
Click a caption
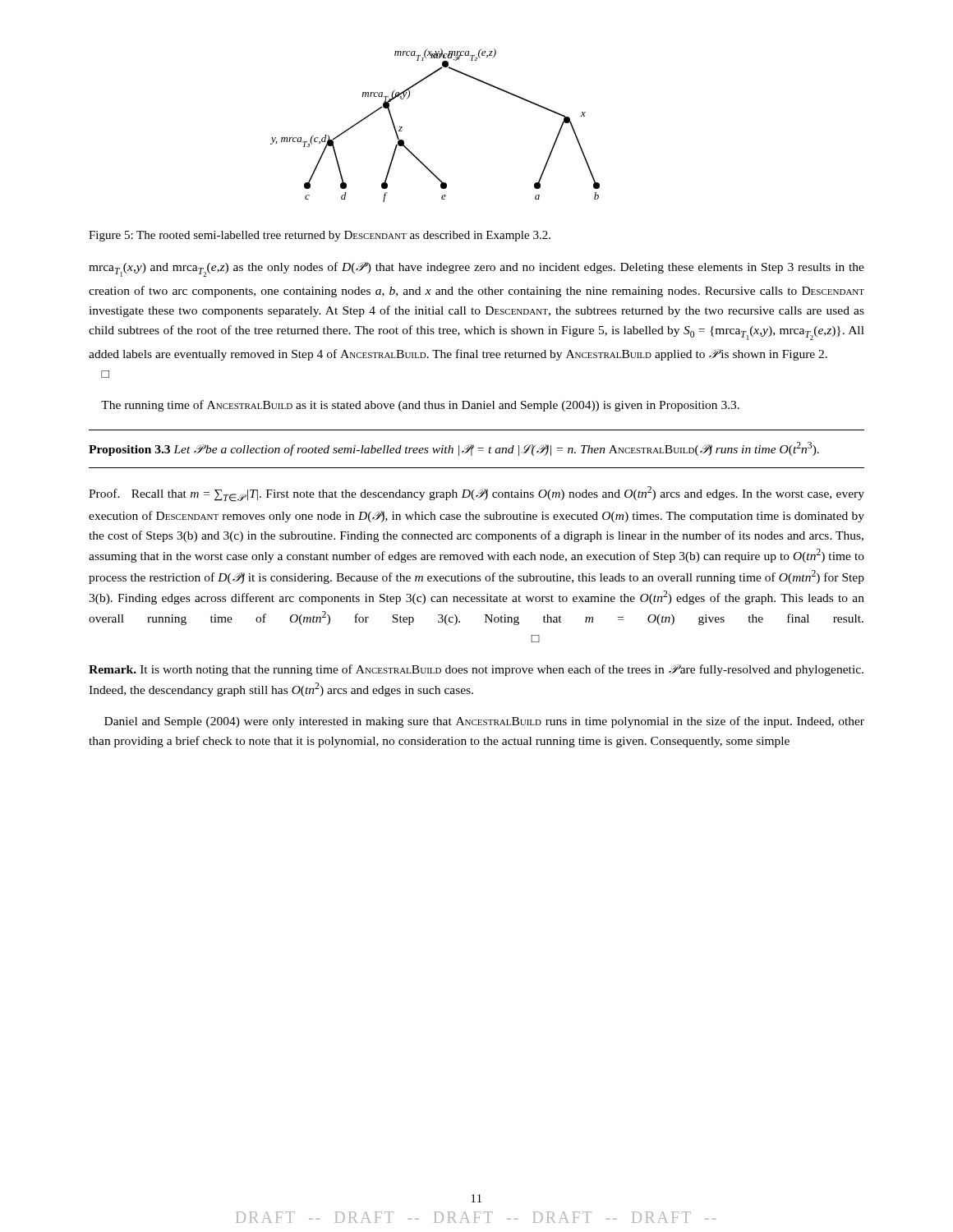tap(320, 235)
